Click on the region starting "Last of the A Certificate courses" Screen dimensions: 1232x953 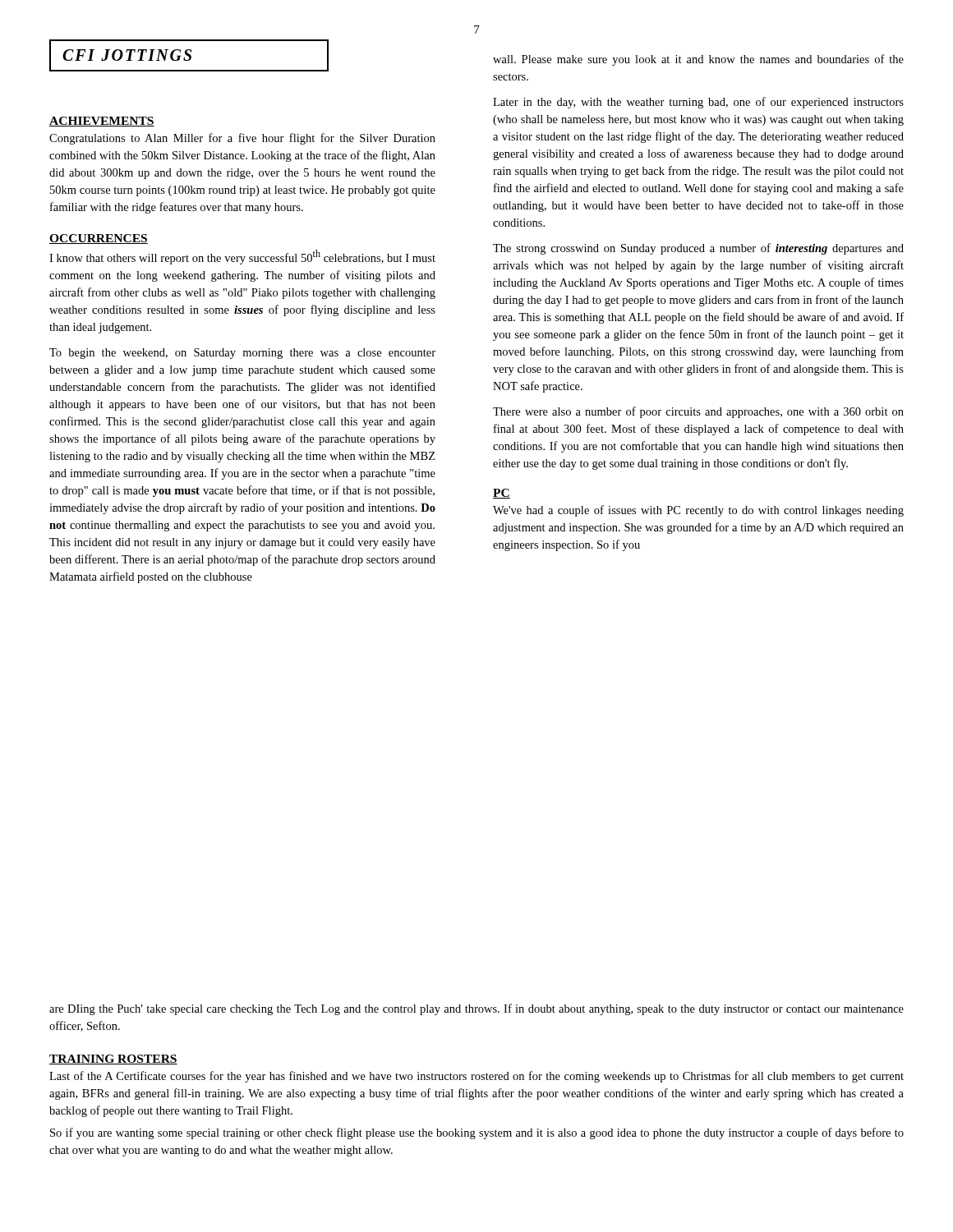(476, 1093)
